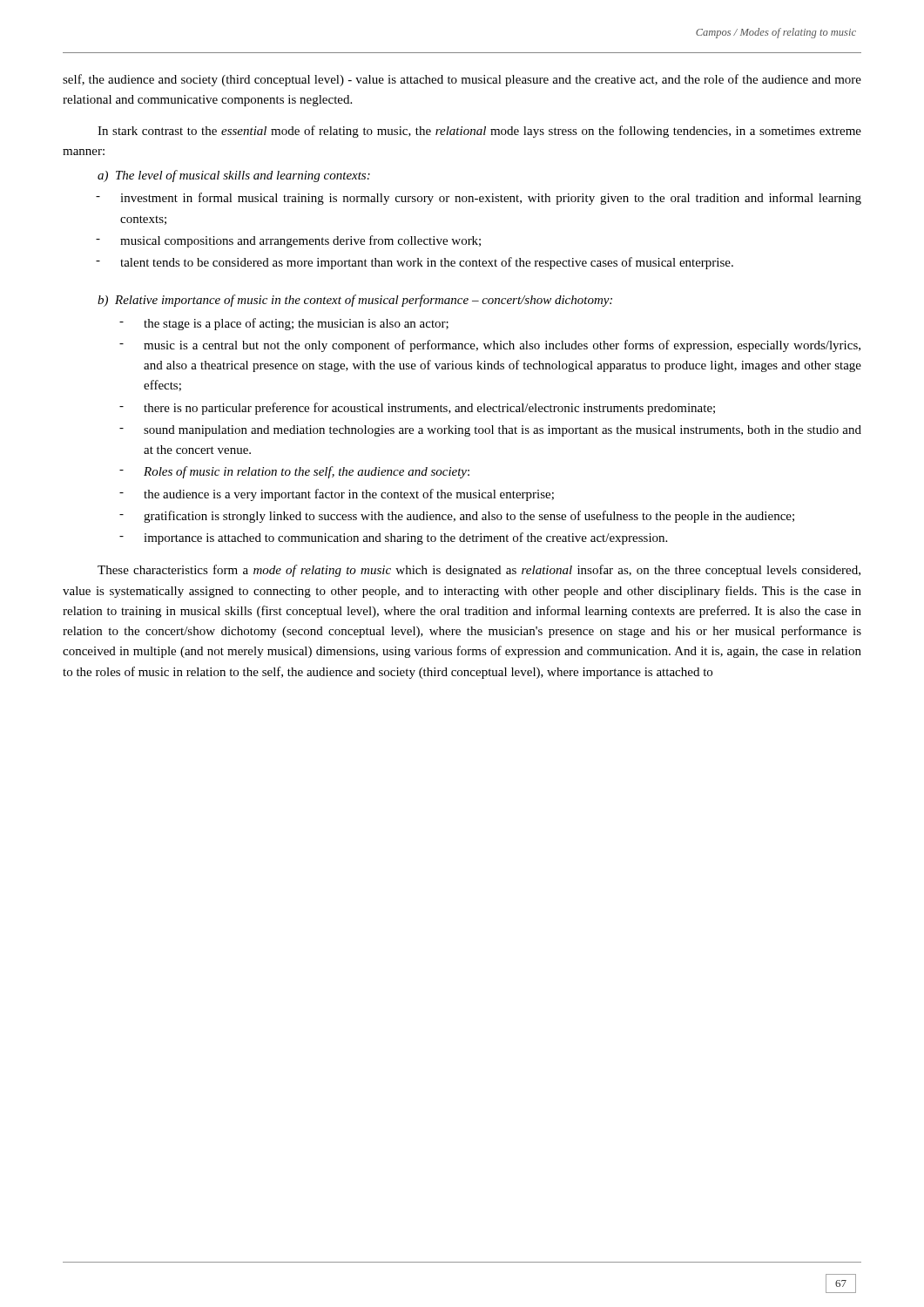Click on the block starting "- there is"
924x1307 pixels.
486,408
